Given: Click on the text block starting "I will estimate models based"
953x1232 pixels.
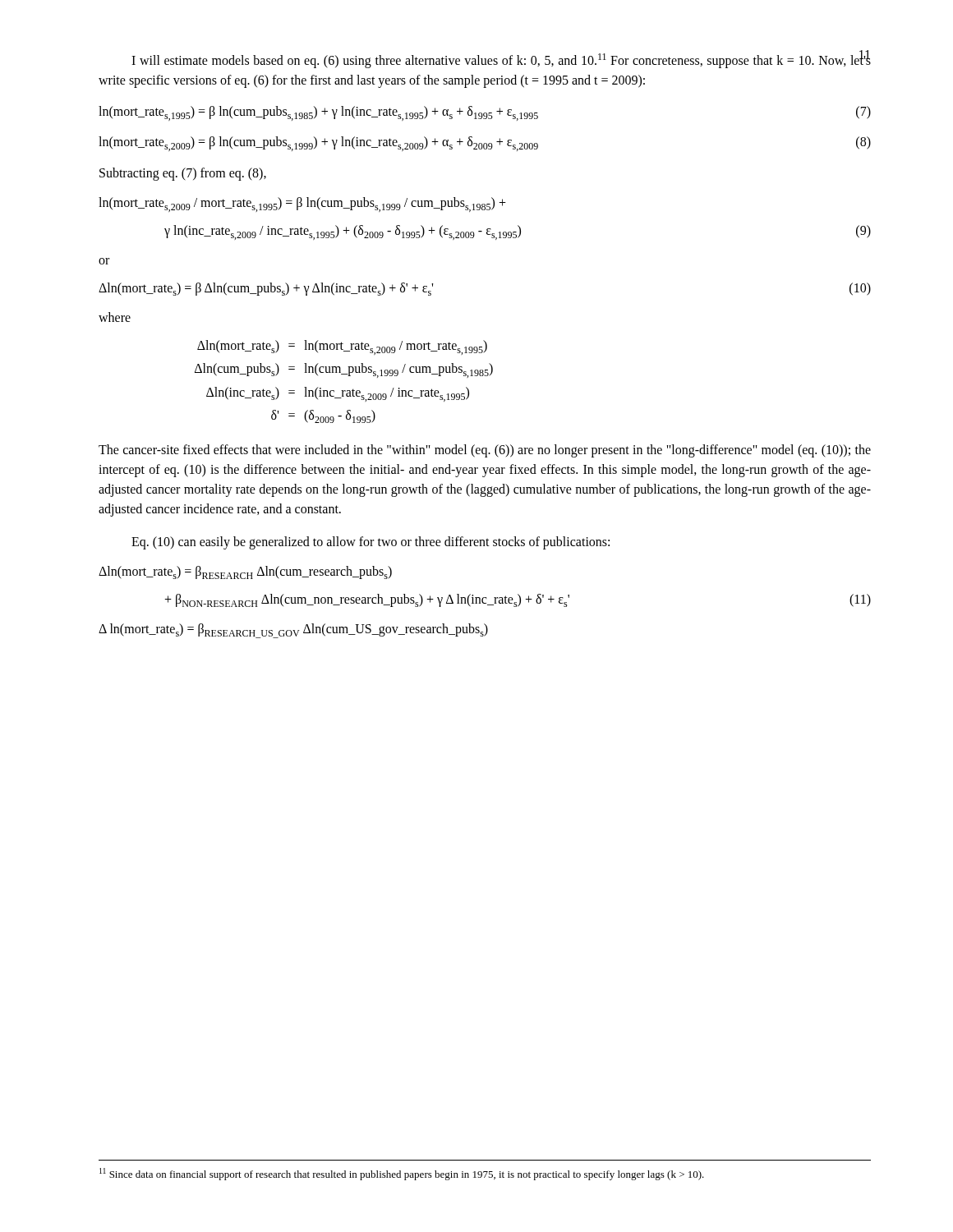Looking at the screenshot, I should 485,70.
